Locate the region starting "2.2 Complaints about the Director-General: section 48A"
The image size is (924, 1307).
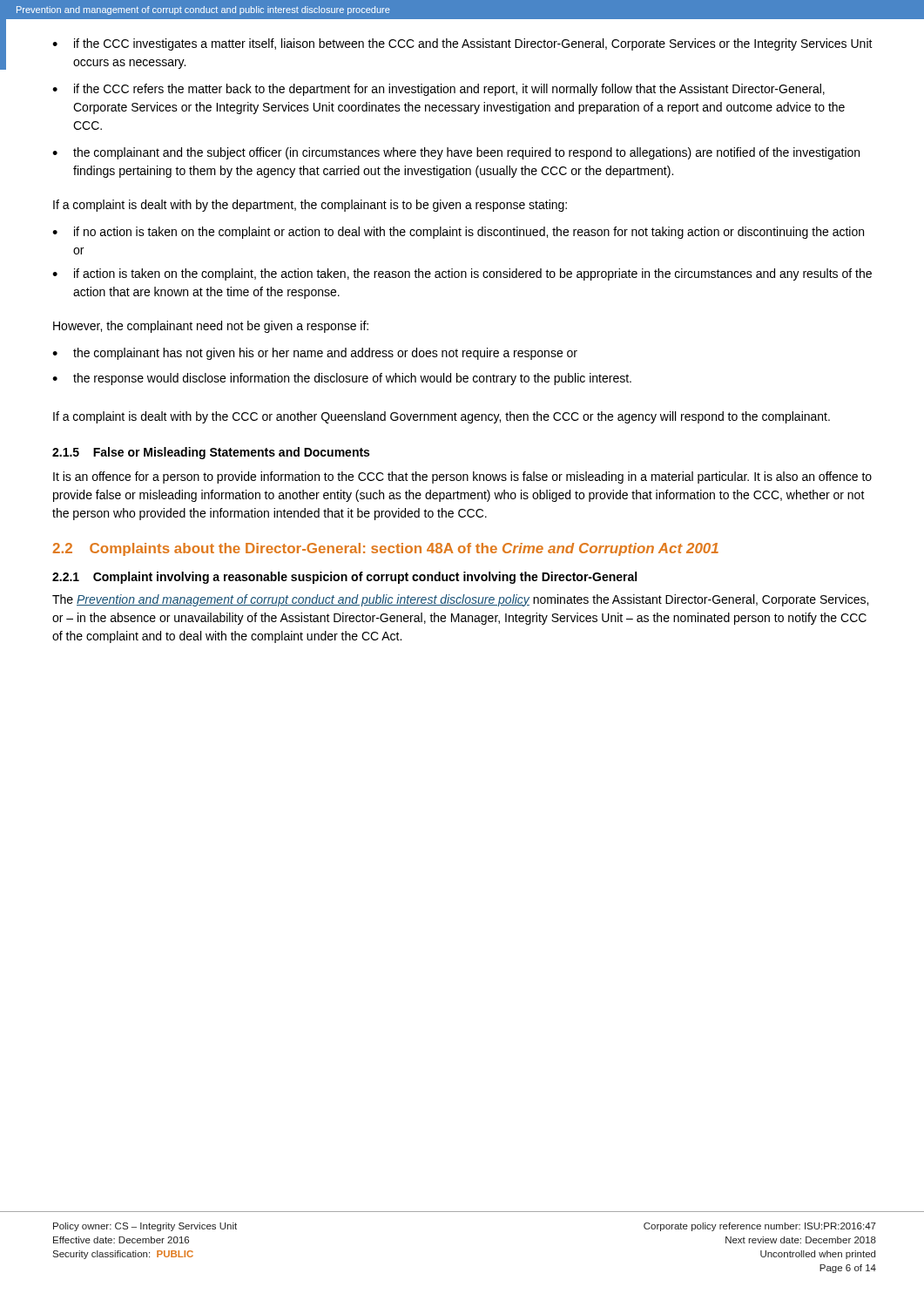point(386,548)
